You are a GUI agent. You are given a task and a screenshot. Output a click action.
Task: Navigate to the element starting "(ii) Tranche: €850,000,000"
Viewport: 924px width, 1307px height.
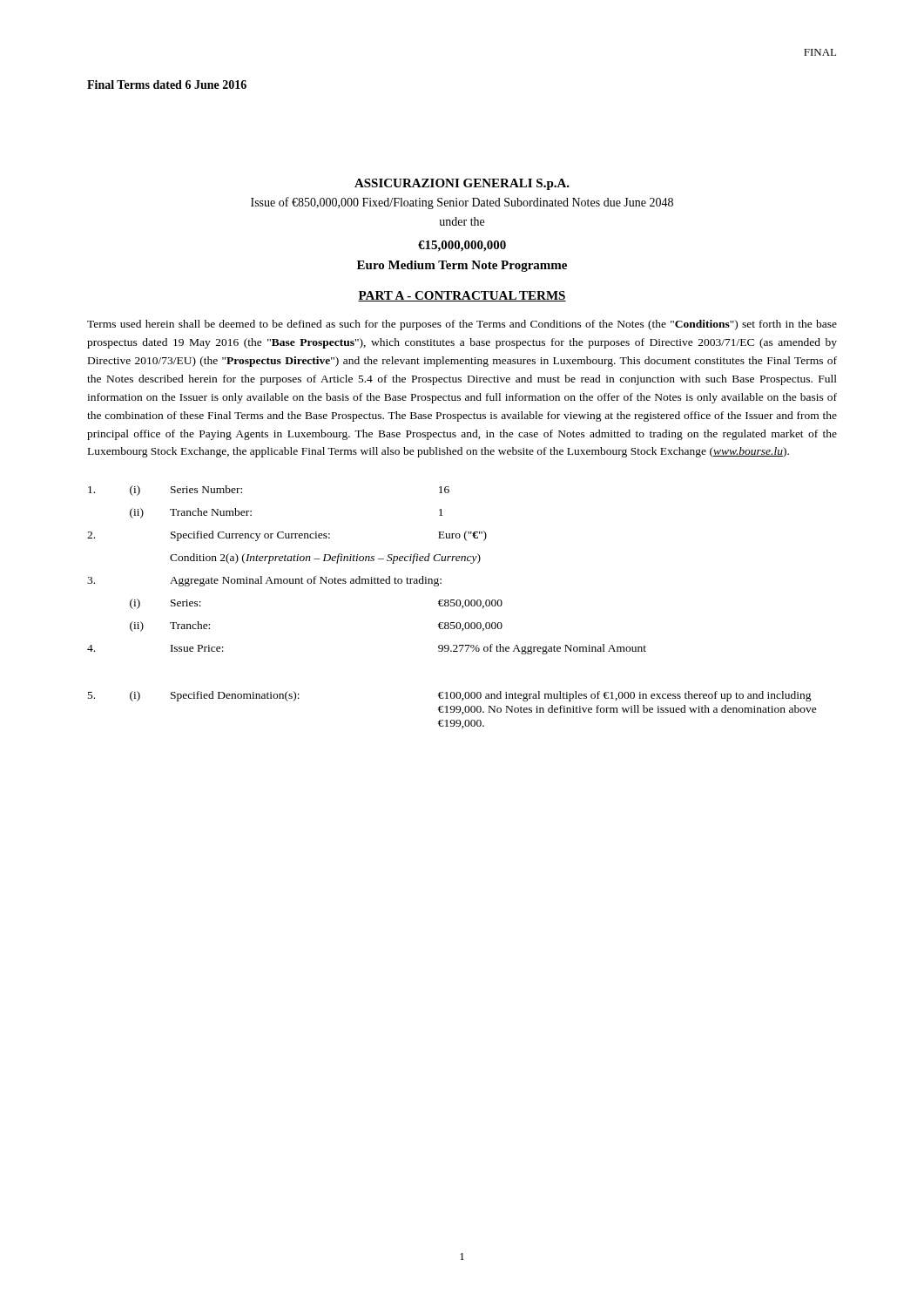pyautogui.click(x=462, y=626)
